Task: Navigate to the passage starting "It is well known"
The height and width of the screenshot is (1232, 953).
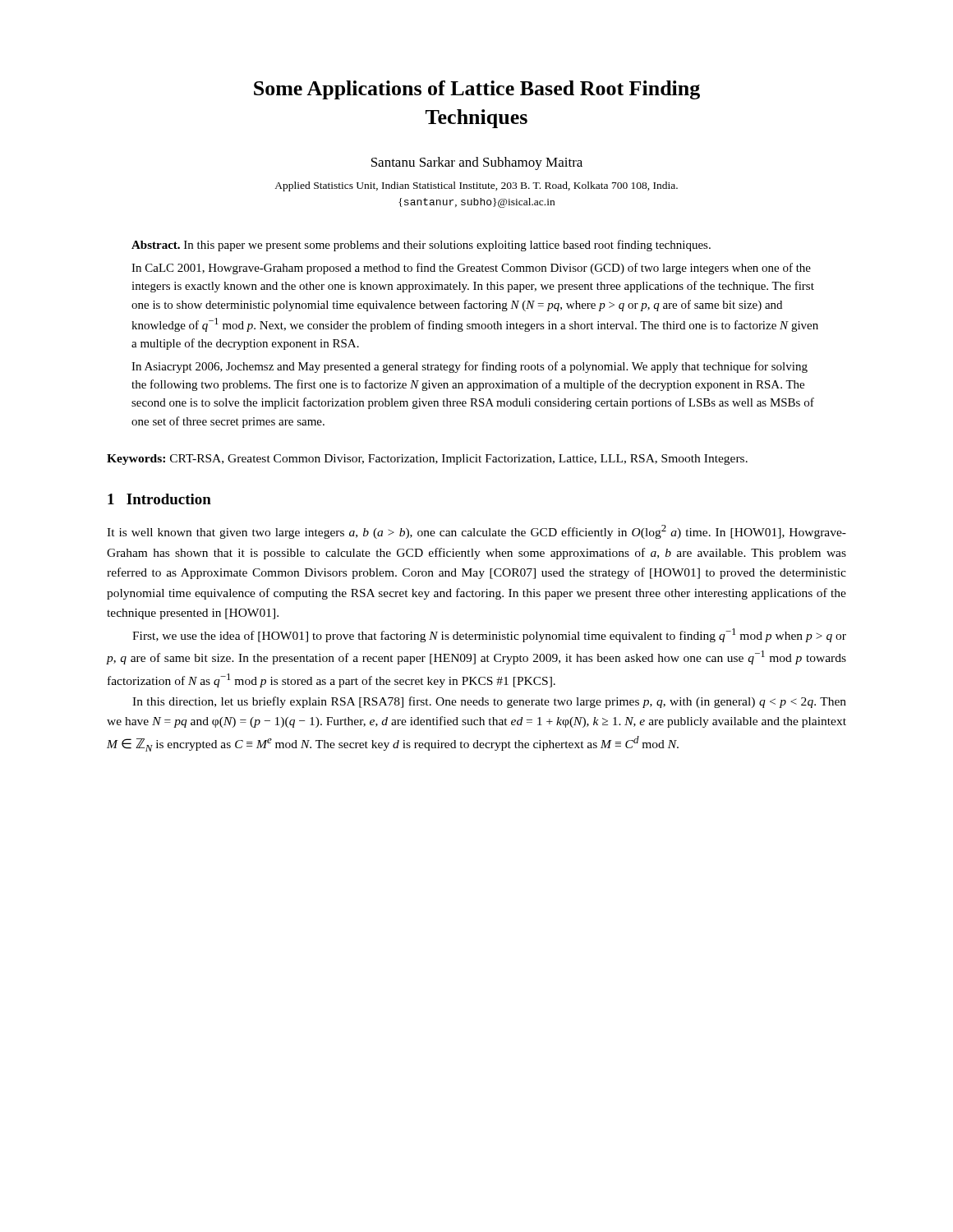Action: 476,638
